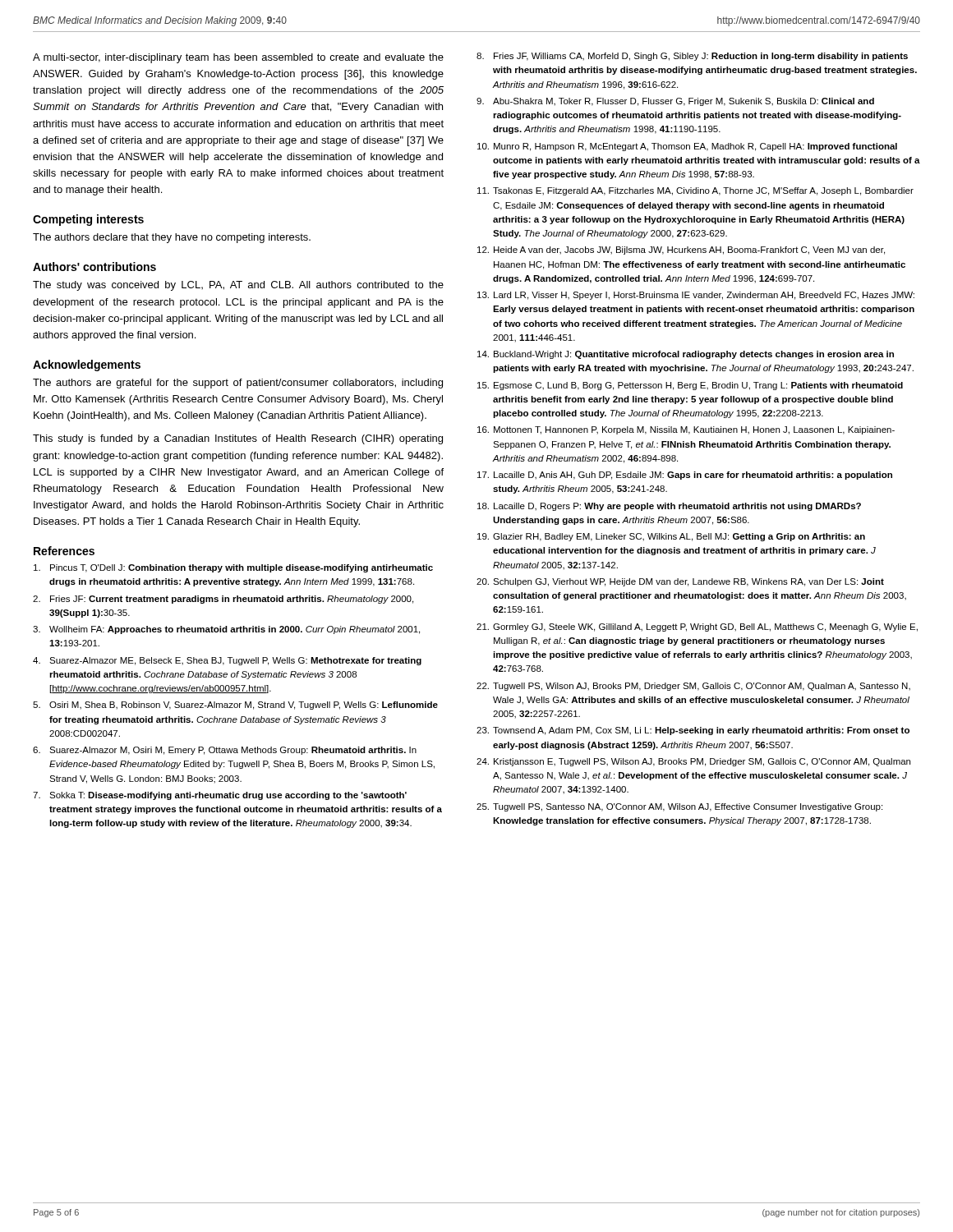Find the block starting "24. Kristjansson E,"
The height and width of the screenshot is (1232, 953).
coord(698,776)
